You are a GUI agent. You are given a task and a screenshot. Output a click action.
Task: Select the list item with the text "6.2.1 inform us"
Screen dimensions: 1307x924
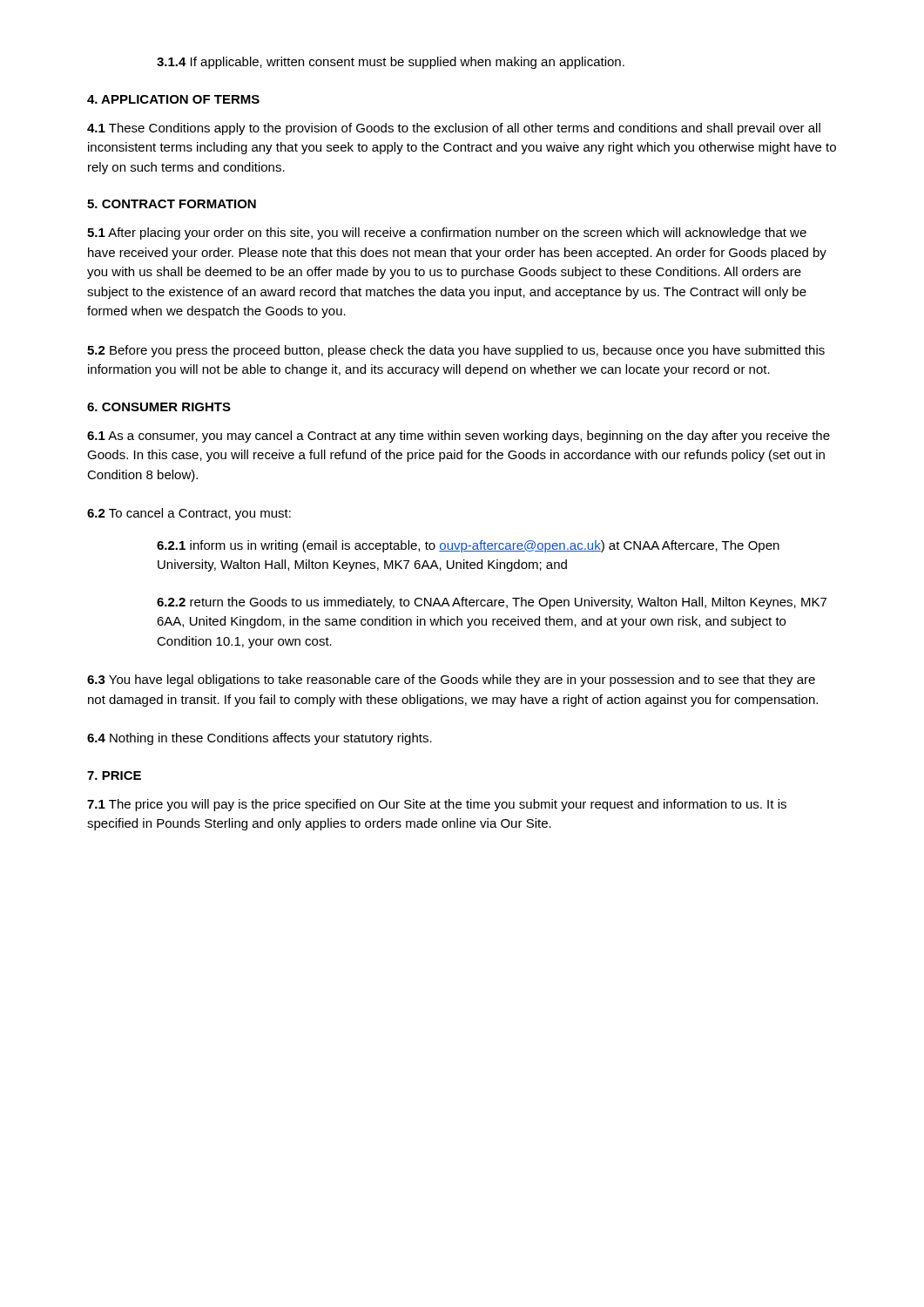497,555
